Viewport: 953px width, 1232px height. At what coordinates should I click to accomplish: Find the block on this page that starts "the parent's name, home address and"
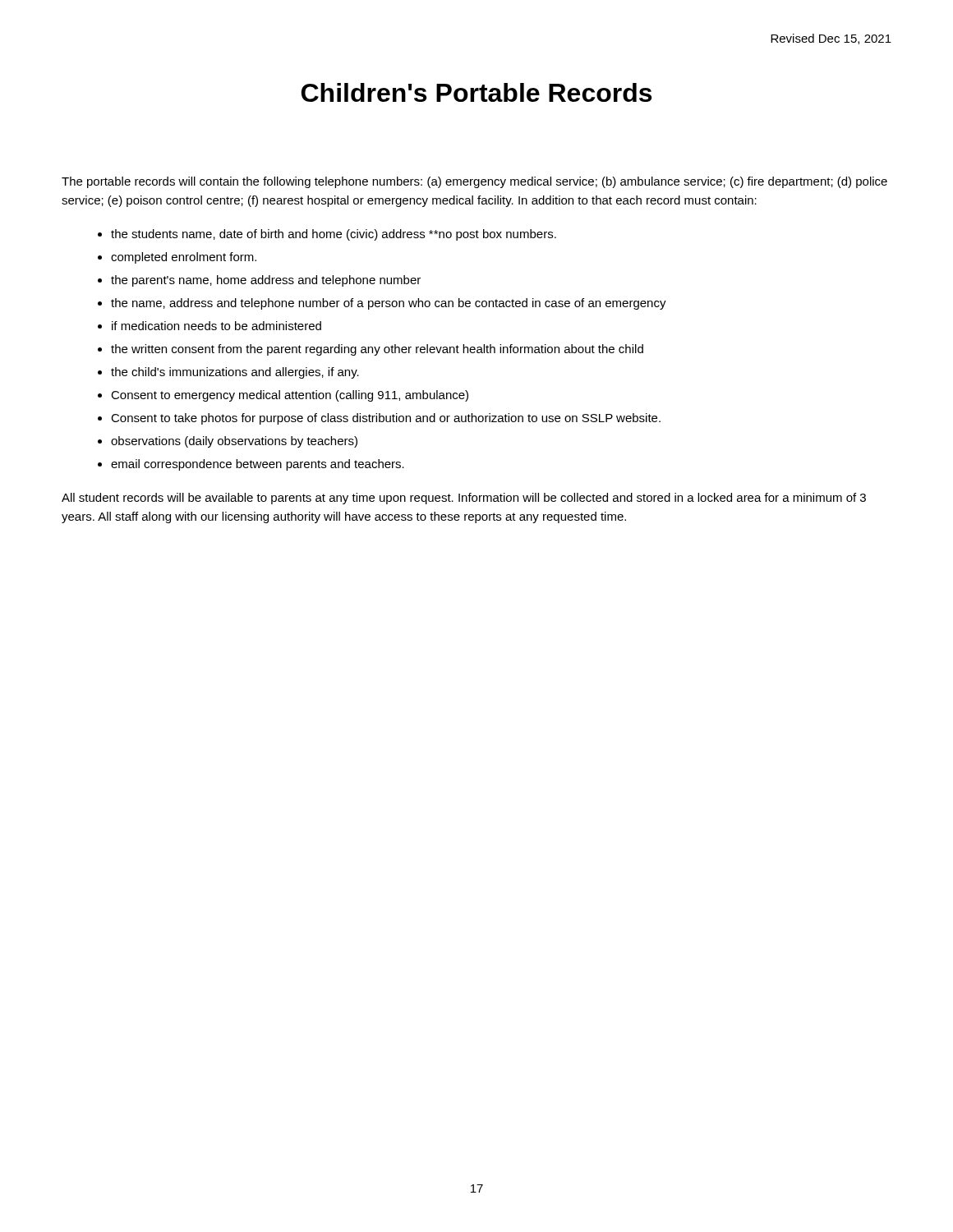(266, 280)
